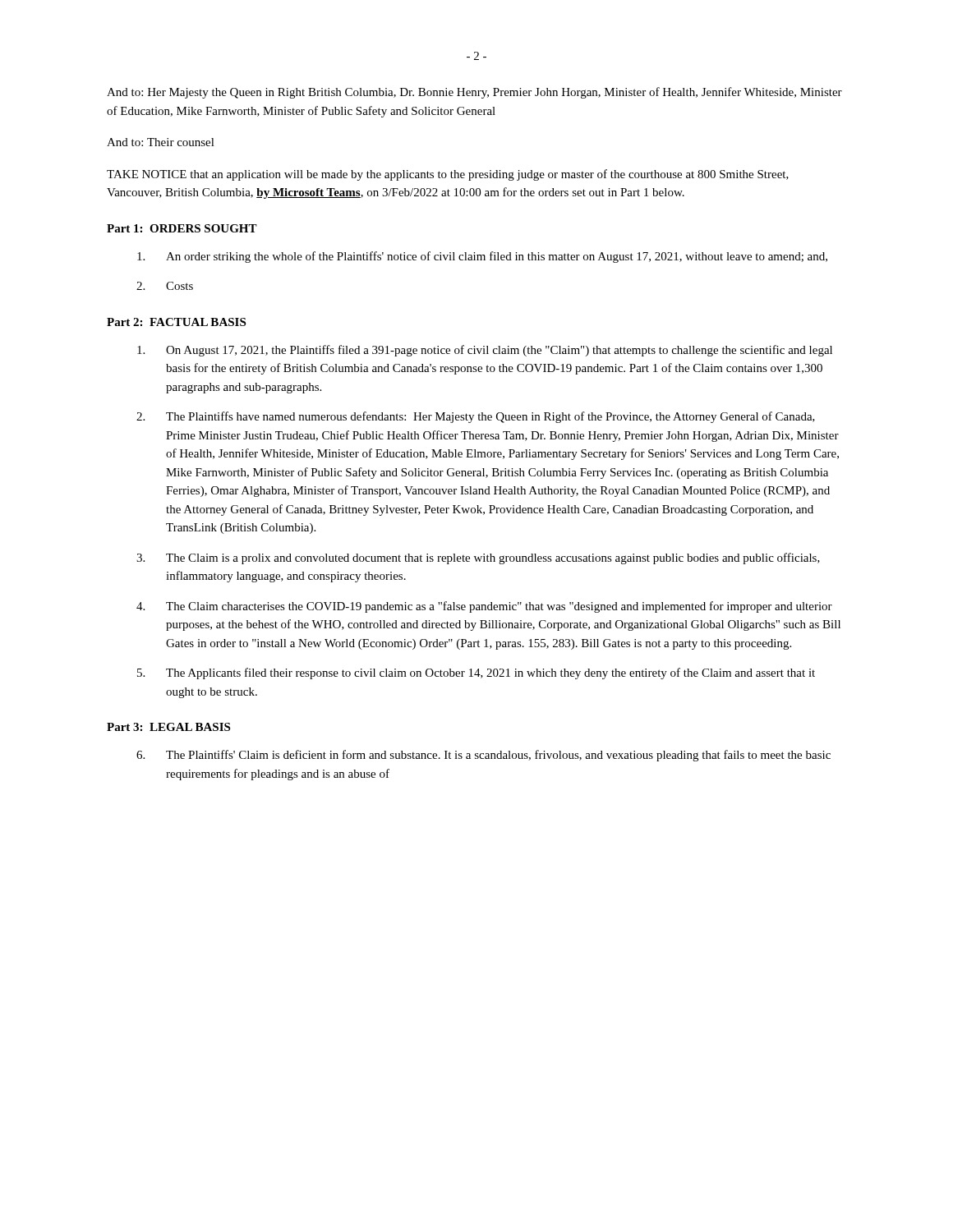The width and height of the screenshot is (953, 1232).
Task: Click on the region starting "TAKE NOTICE that"
Action: (448, 183)
